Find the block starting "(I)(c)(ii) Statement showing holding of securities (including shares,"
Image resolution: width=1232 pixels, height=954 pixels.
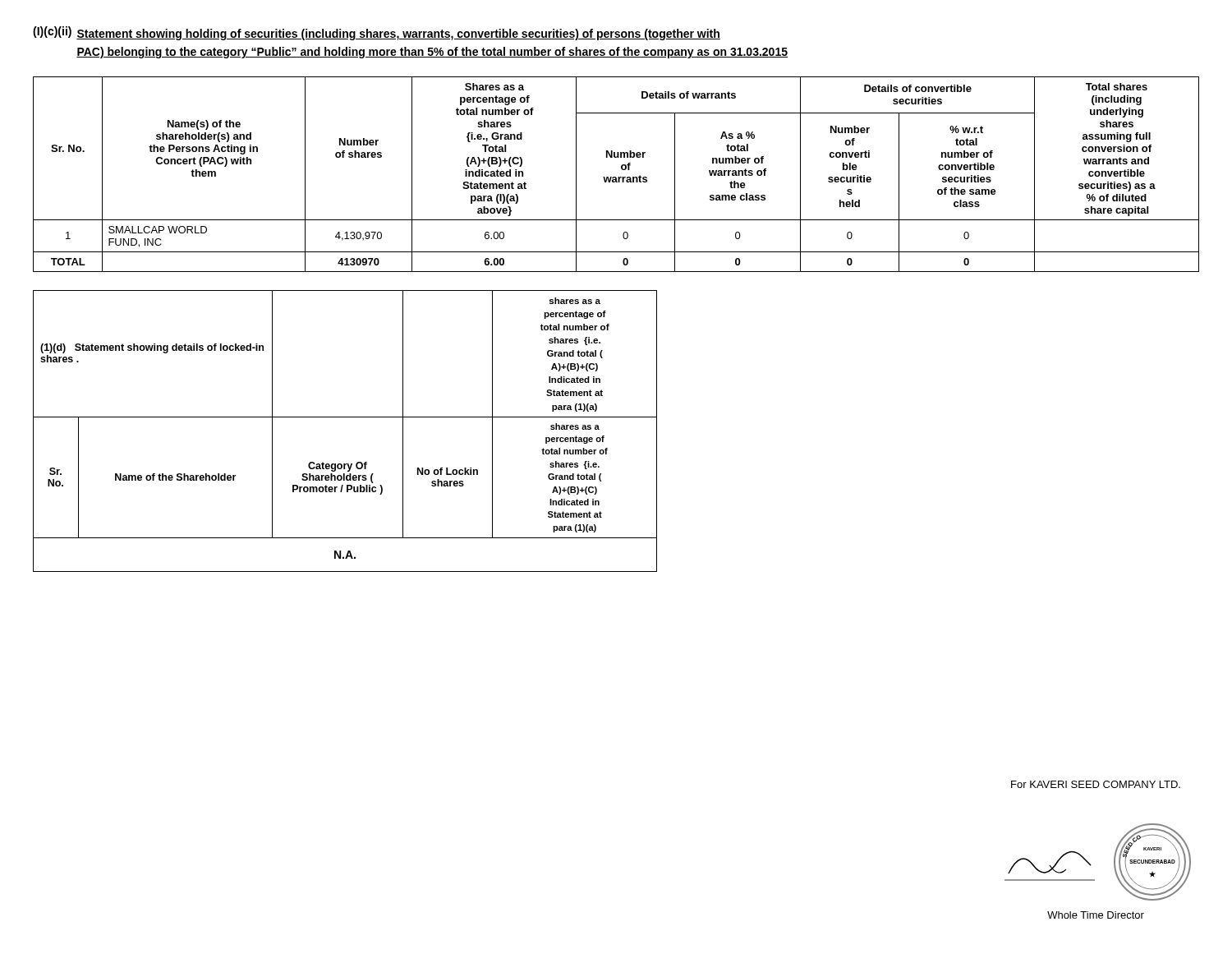point(410,43)
